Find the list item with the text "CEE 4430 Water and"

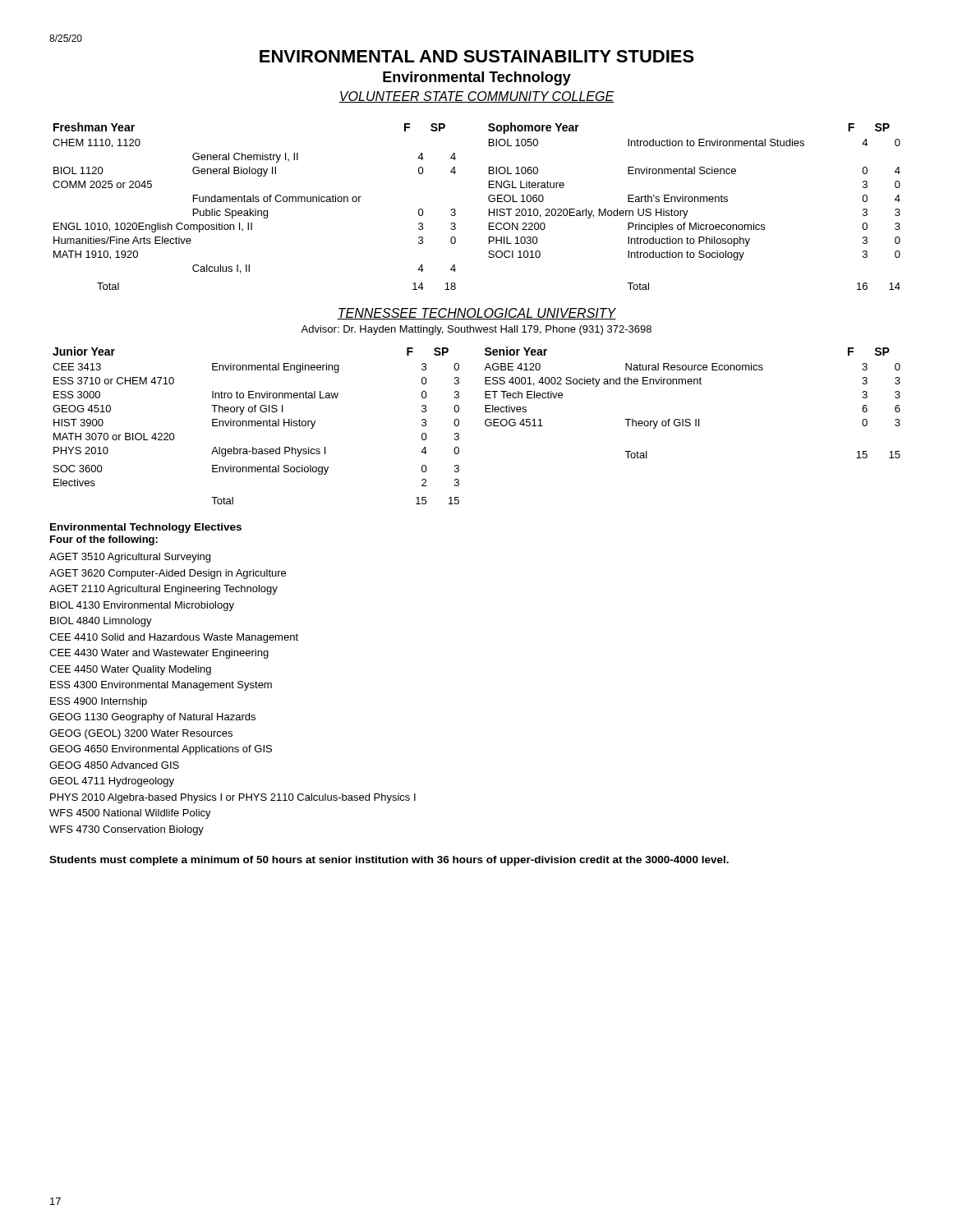[x=159, y=653]
